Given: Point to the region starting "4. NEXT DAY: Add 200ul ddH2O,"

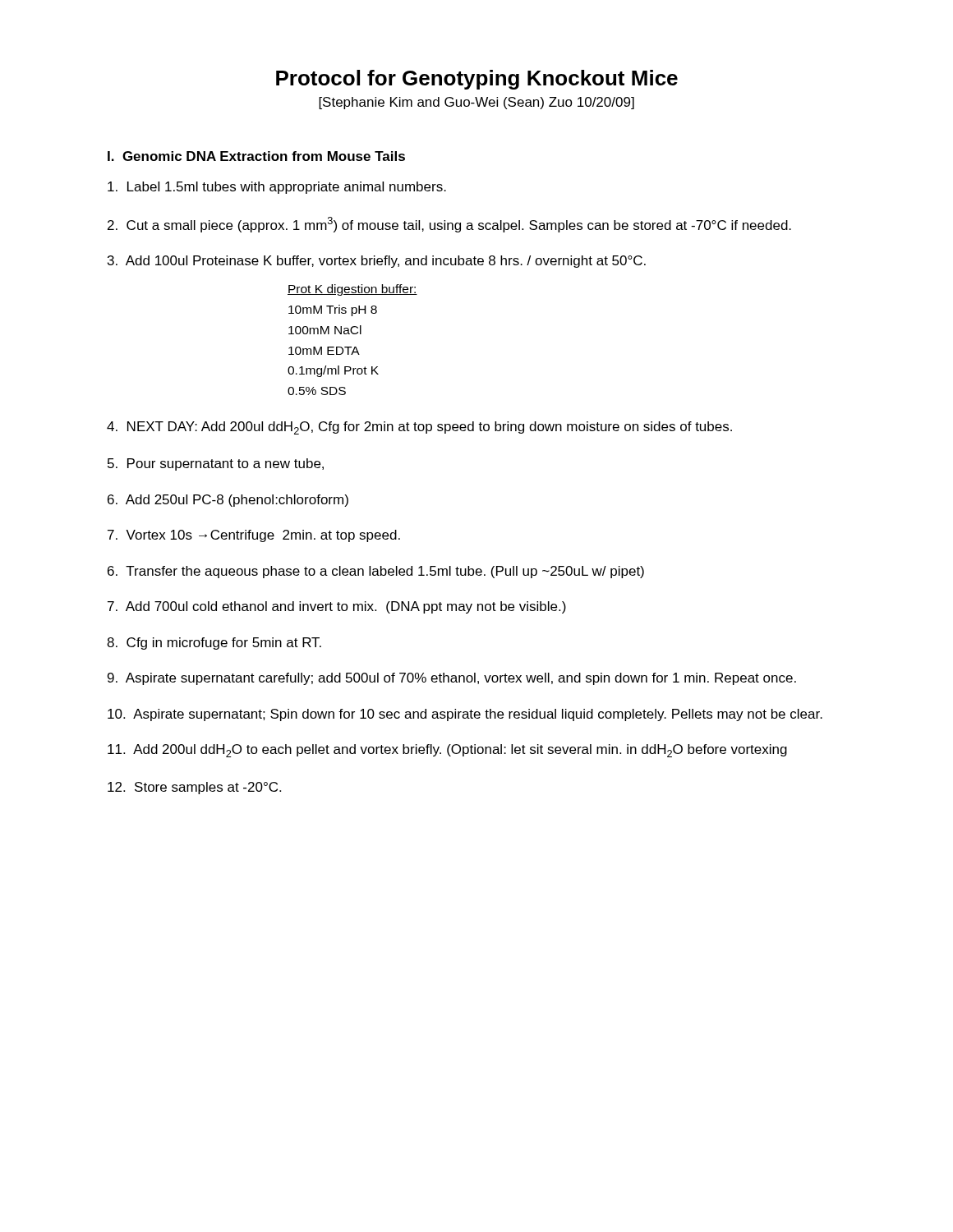Looking at the screenshot, I should click(420, 428).
